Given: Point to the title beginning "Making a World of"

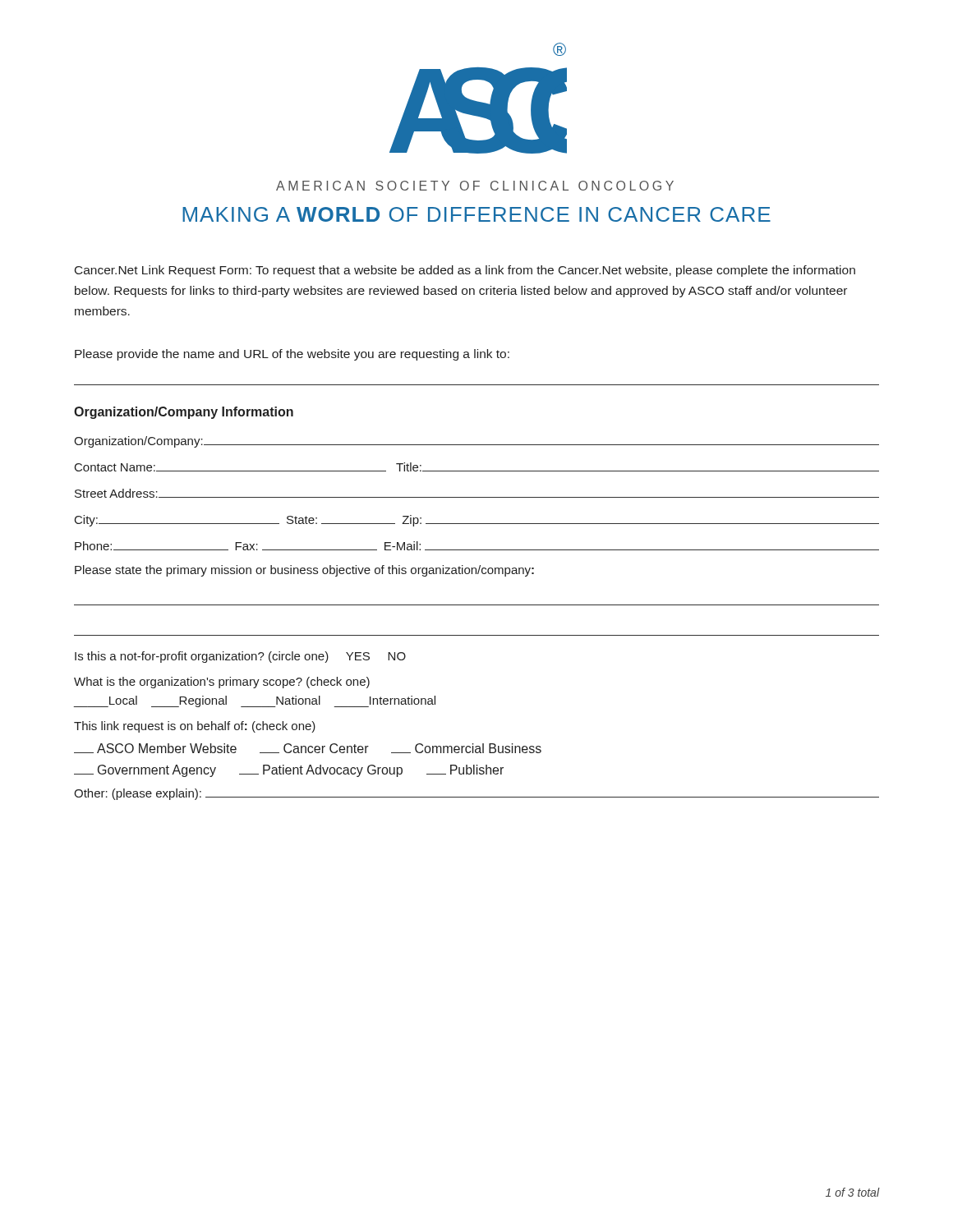Looking at the screenshot, I should tap(476, 214).
